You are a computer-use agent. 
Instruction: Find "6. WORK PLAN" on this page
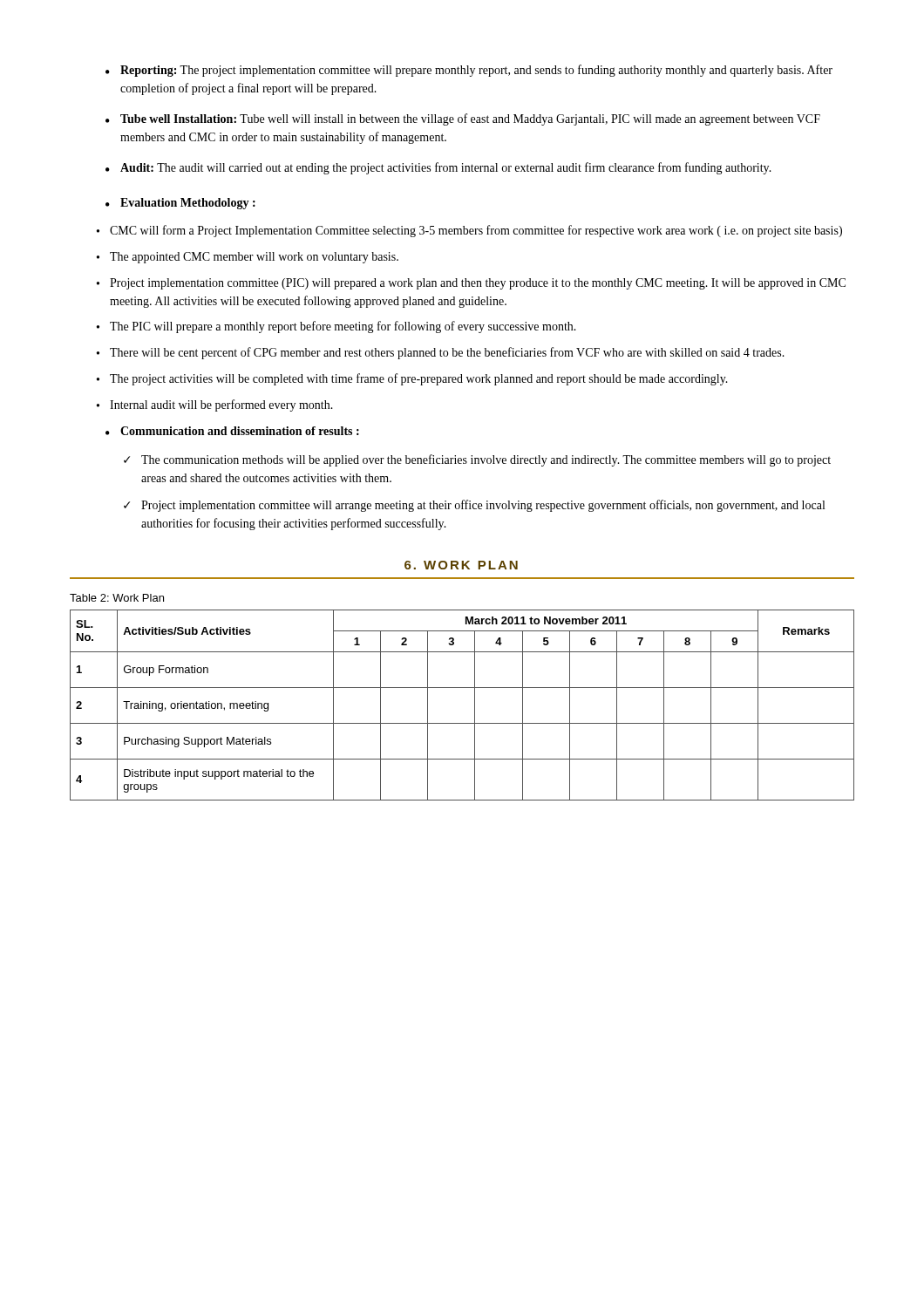tap(462, 564)
